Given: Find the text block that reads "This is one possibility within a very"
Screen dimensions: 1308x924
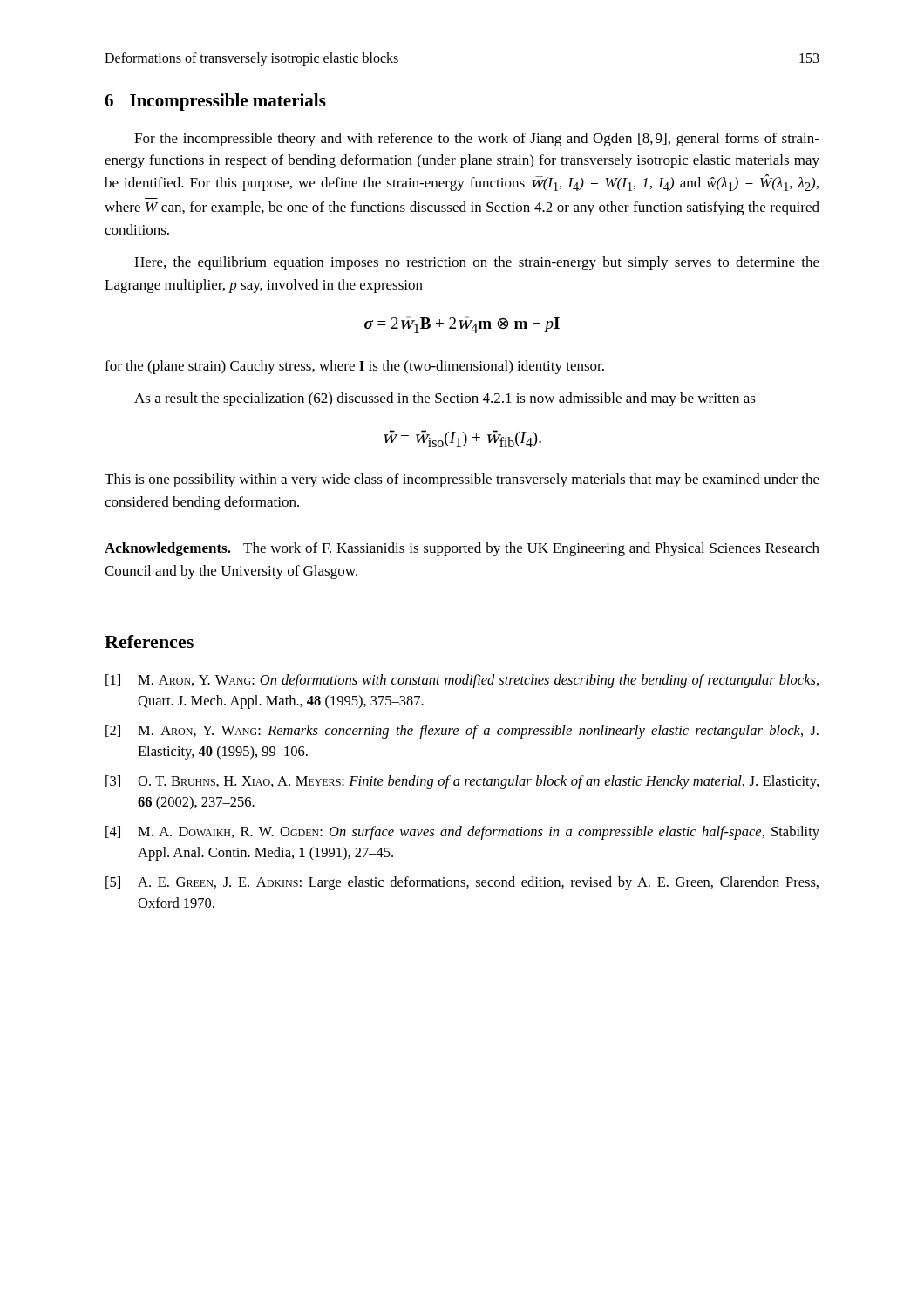Looking at the screenshot, I should (462, 491).
